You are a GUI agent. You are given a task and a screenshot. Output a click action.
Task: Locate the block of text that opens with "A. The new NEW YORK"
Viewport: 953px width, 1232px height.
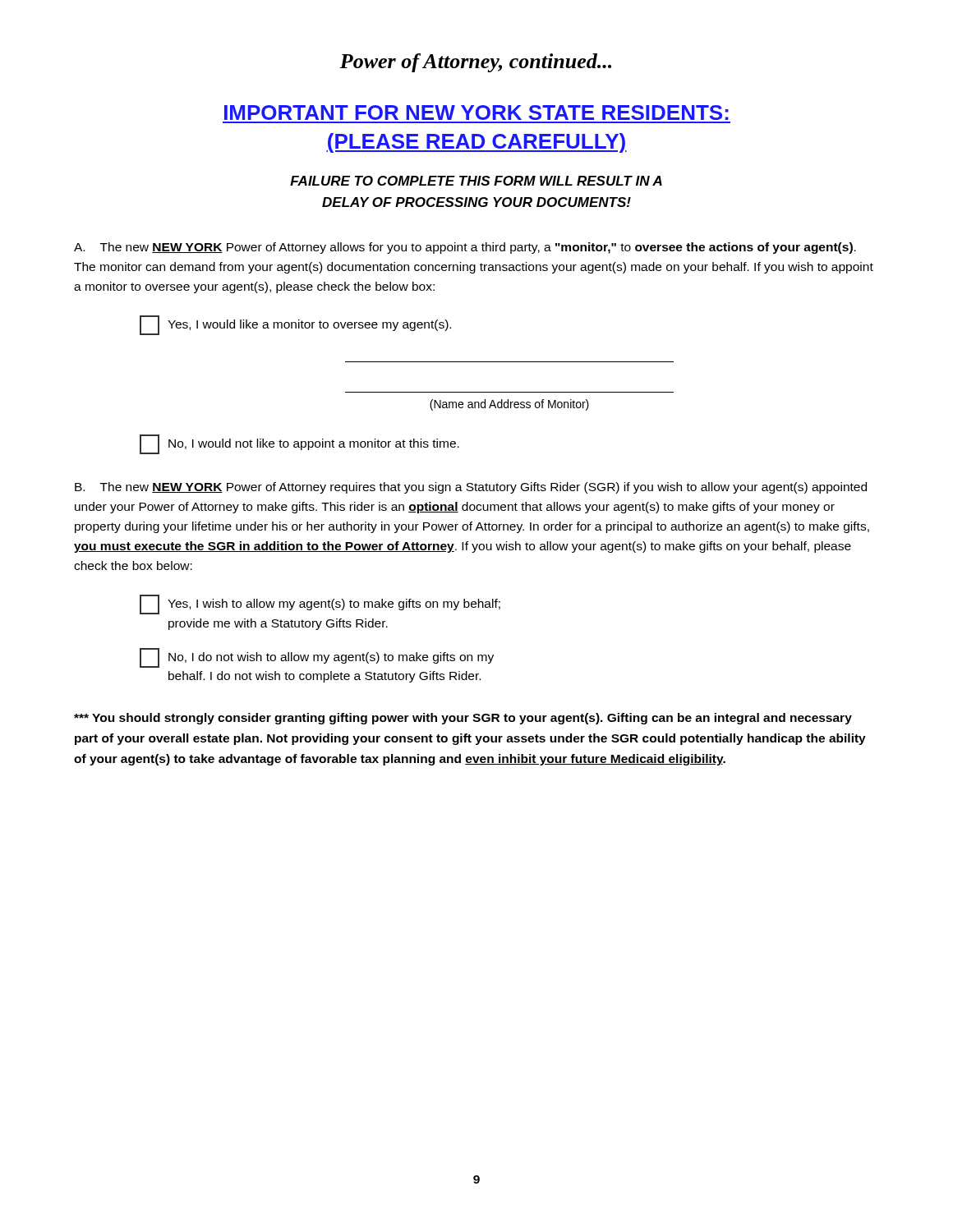tap(474, 267)
